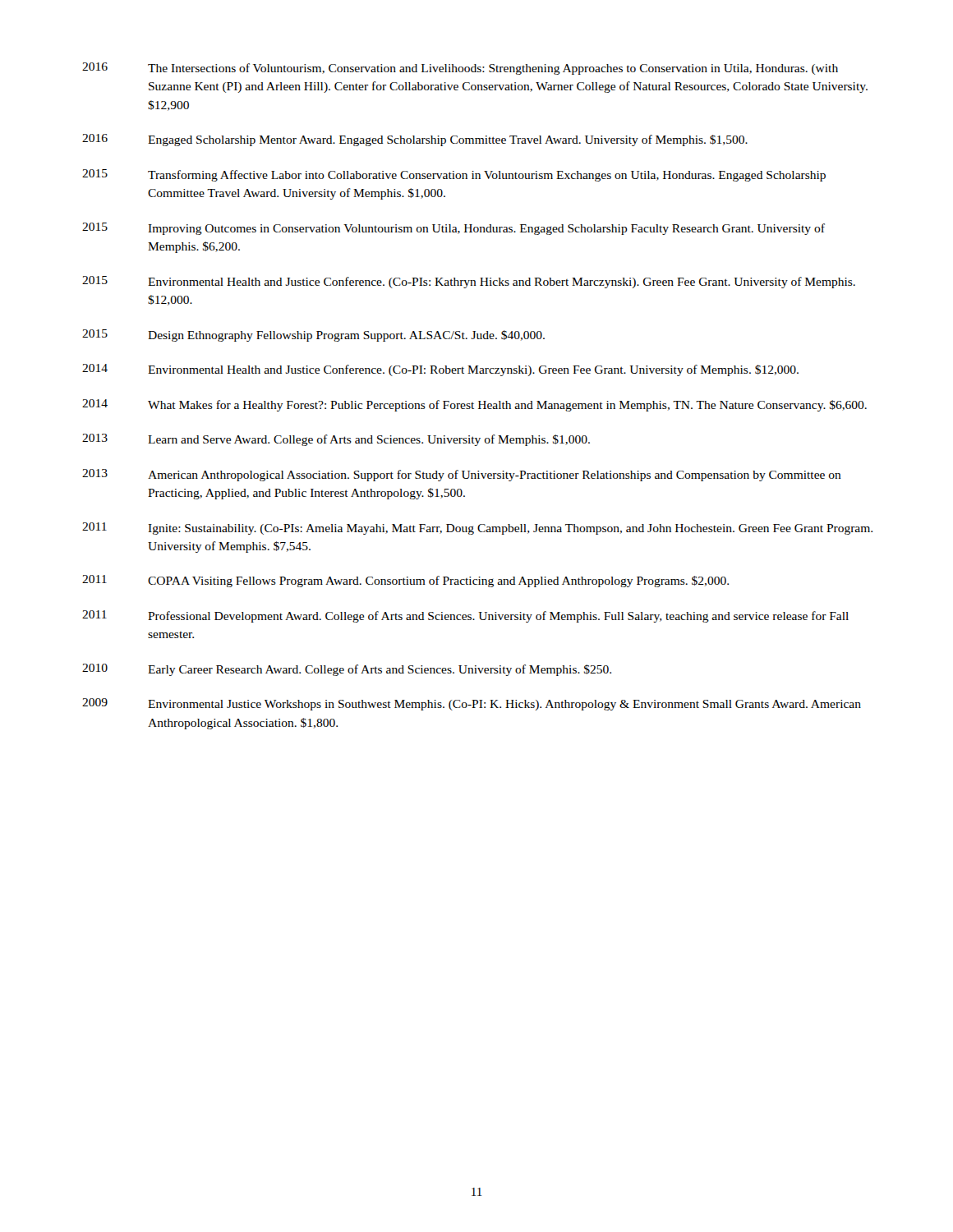Select the list item that says "2015 Improving Outcomes in Conservation Voluntourism on"

481,238
